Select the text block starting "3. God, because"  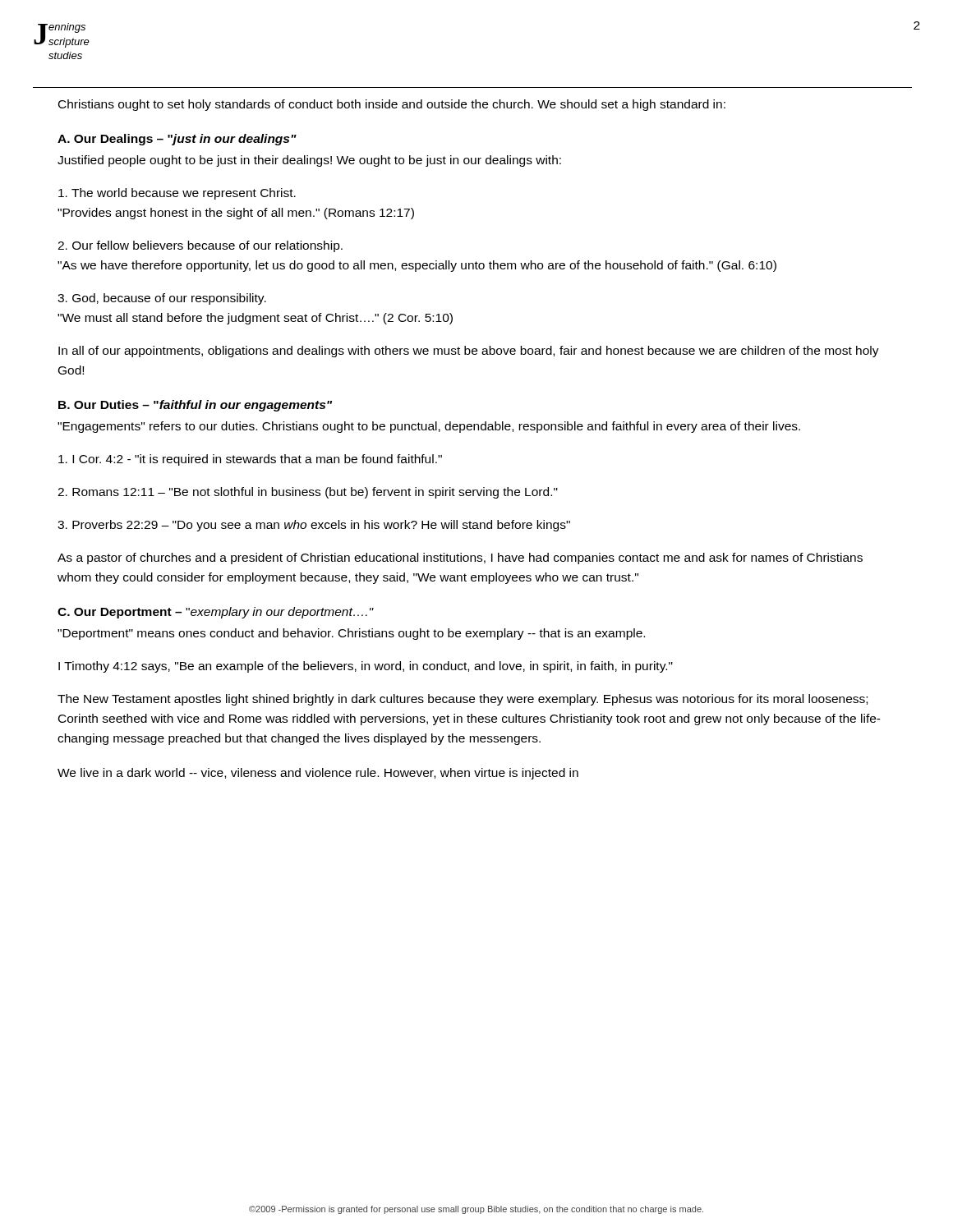click(255, 308)
